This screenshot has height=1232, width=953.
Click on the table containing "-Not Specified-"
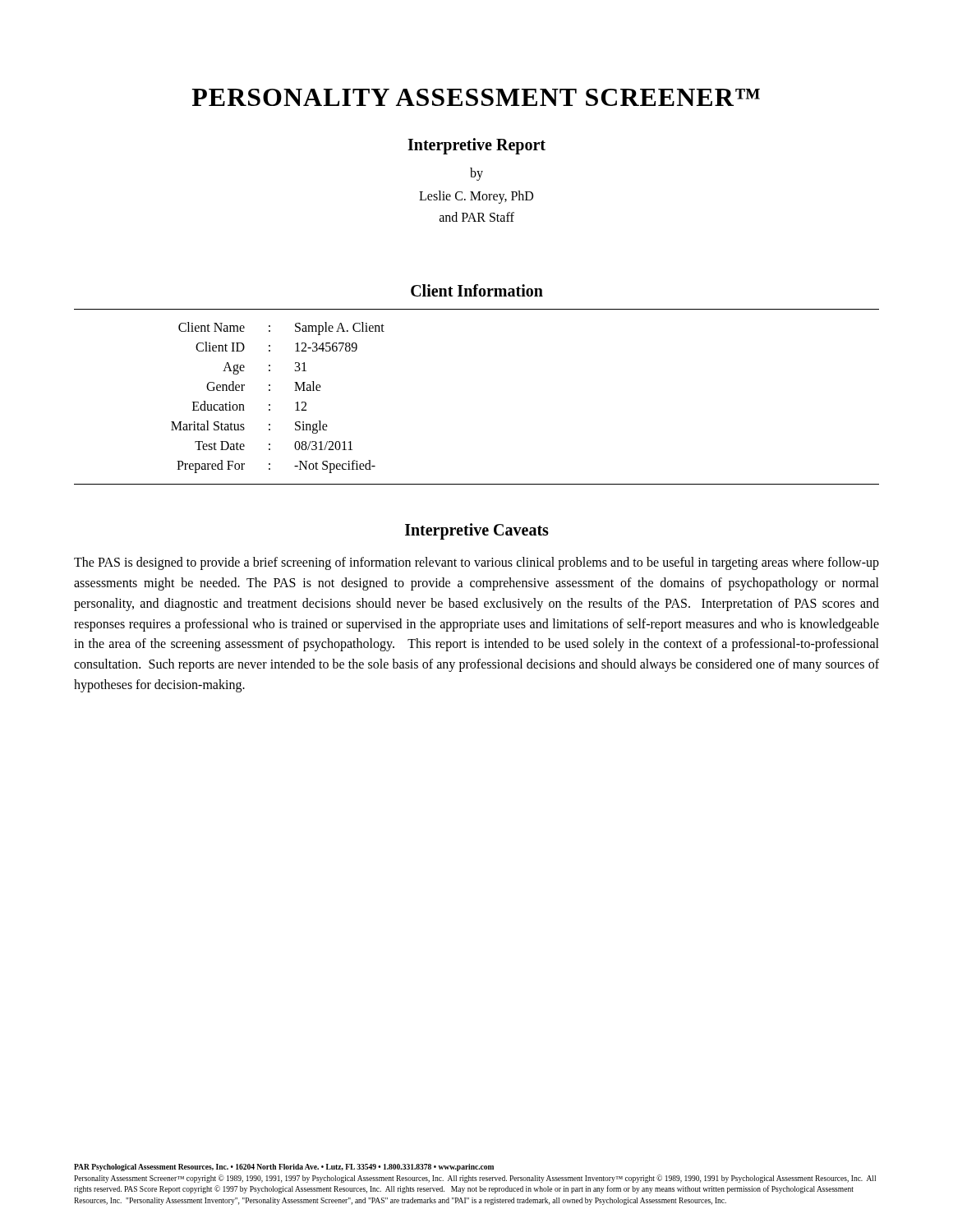[x=476, y=397]
